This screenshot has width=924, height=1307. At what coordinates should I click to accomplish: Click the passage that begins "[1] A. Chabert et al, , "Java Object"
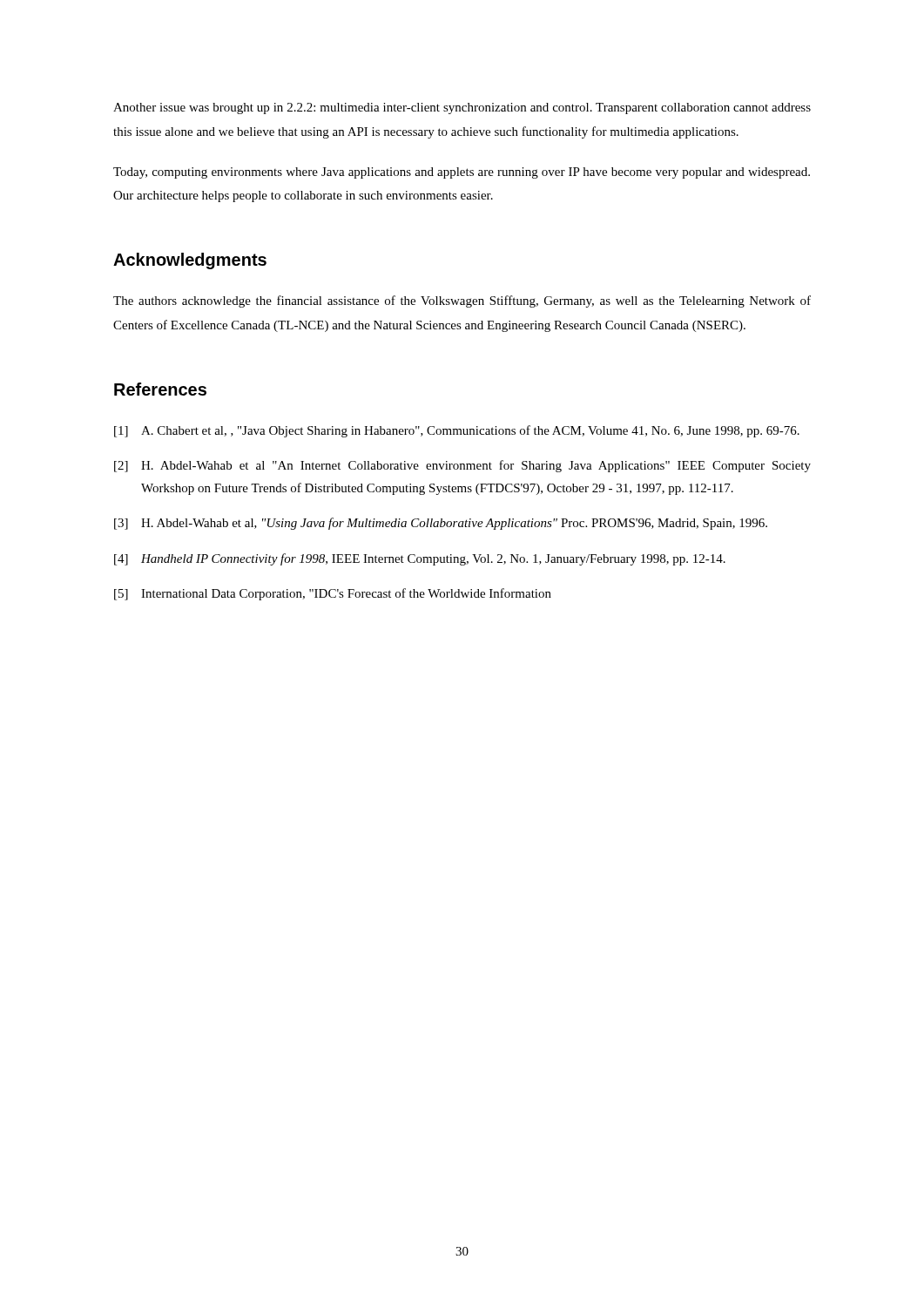coord(462,430)
